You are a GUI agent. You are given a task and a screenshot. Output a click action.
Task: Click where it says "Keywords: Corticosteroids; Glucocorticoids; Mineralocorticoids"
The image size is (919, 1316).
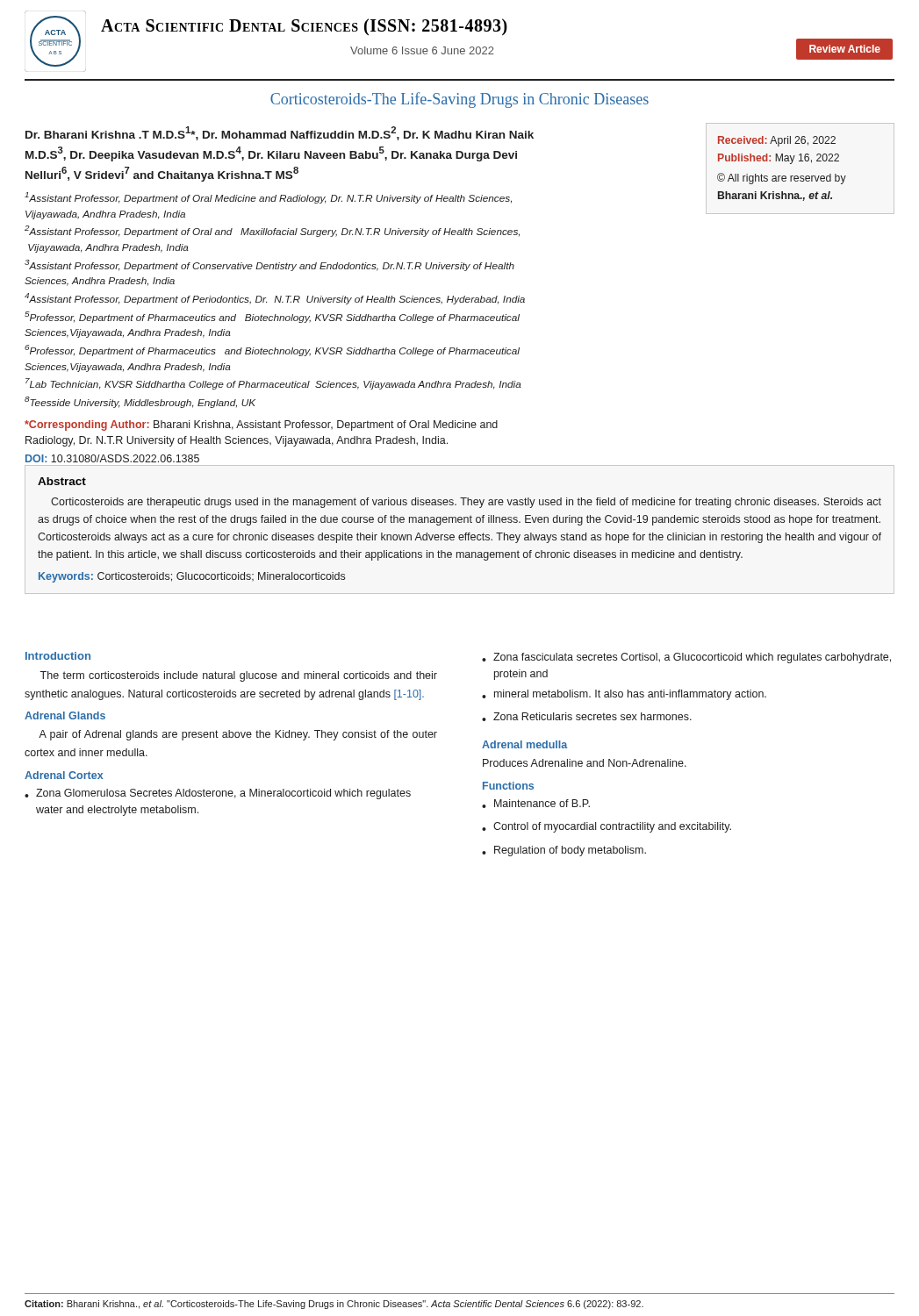(192, 576)
